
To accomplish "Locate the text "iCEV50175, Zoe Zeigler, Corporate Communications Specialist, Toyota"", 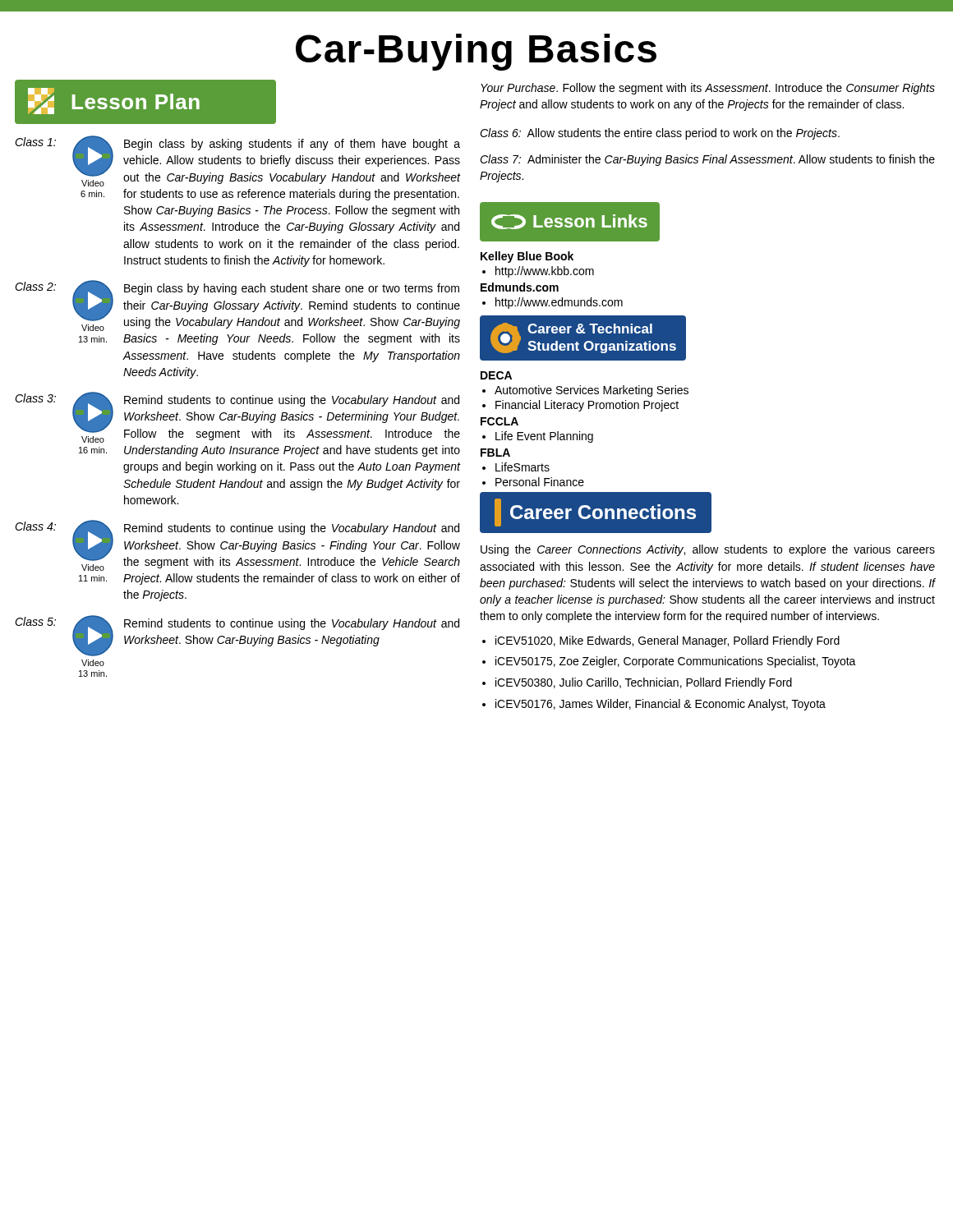I will 675,661.
